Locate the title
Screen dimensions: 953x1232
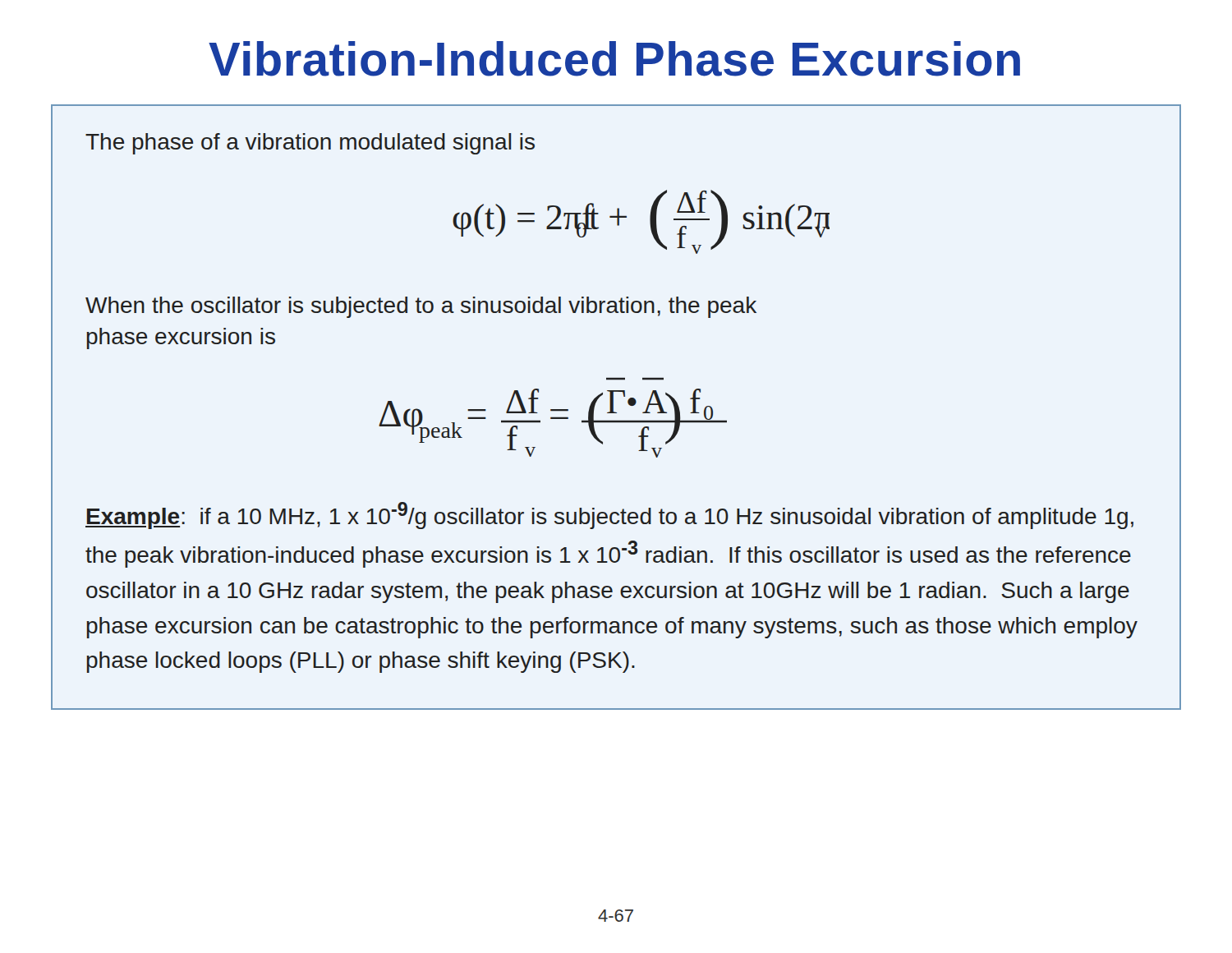tap(616, 59)
